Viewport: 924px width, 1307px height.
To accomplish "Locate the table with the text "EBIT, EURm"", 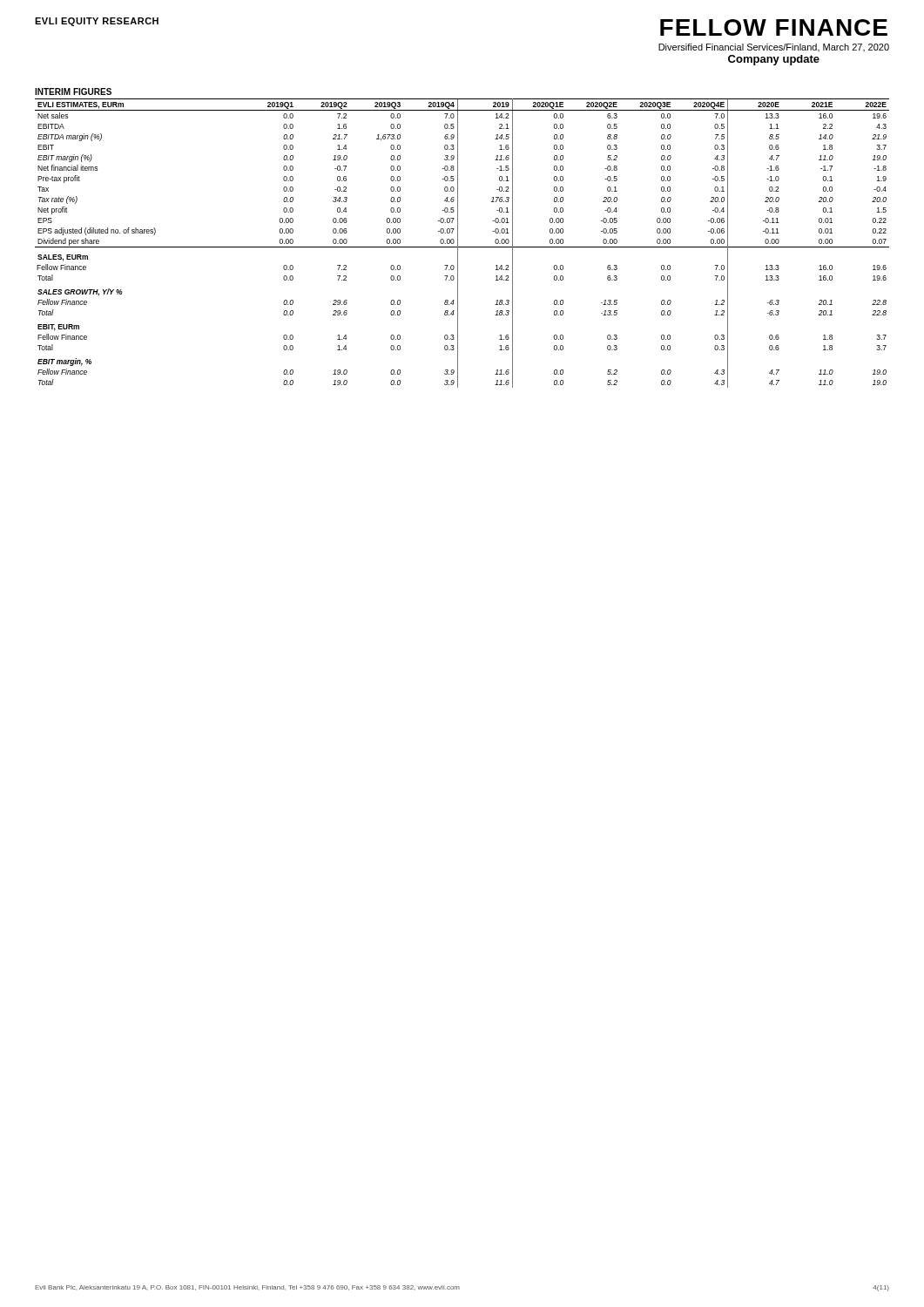I will [x=462, y=243].
